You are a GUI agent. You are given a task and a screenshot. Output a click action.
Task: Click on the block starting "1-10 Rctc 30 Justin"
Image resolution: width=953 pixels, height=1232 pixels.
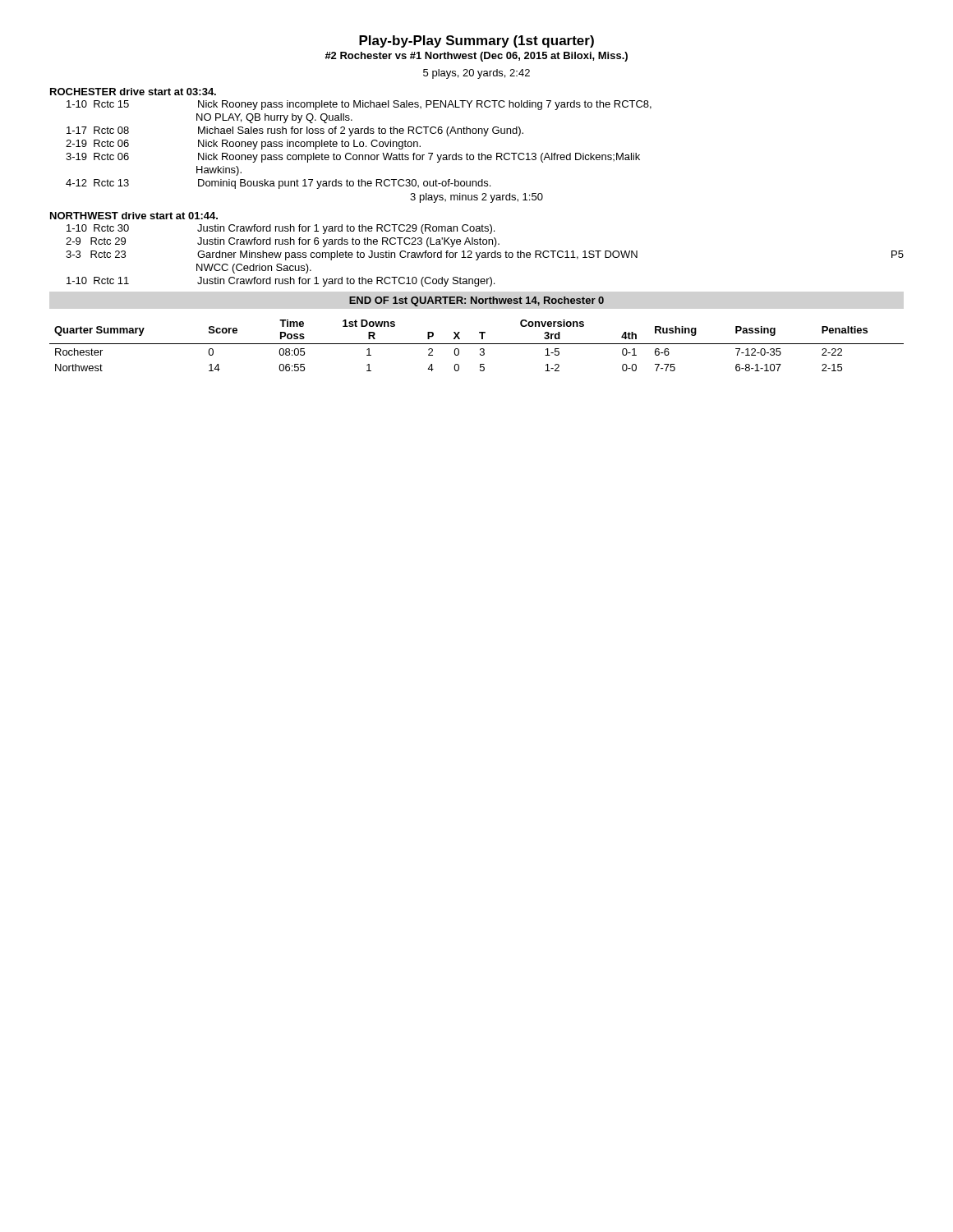[x=476, y=228]
